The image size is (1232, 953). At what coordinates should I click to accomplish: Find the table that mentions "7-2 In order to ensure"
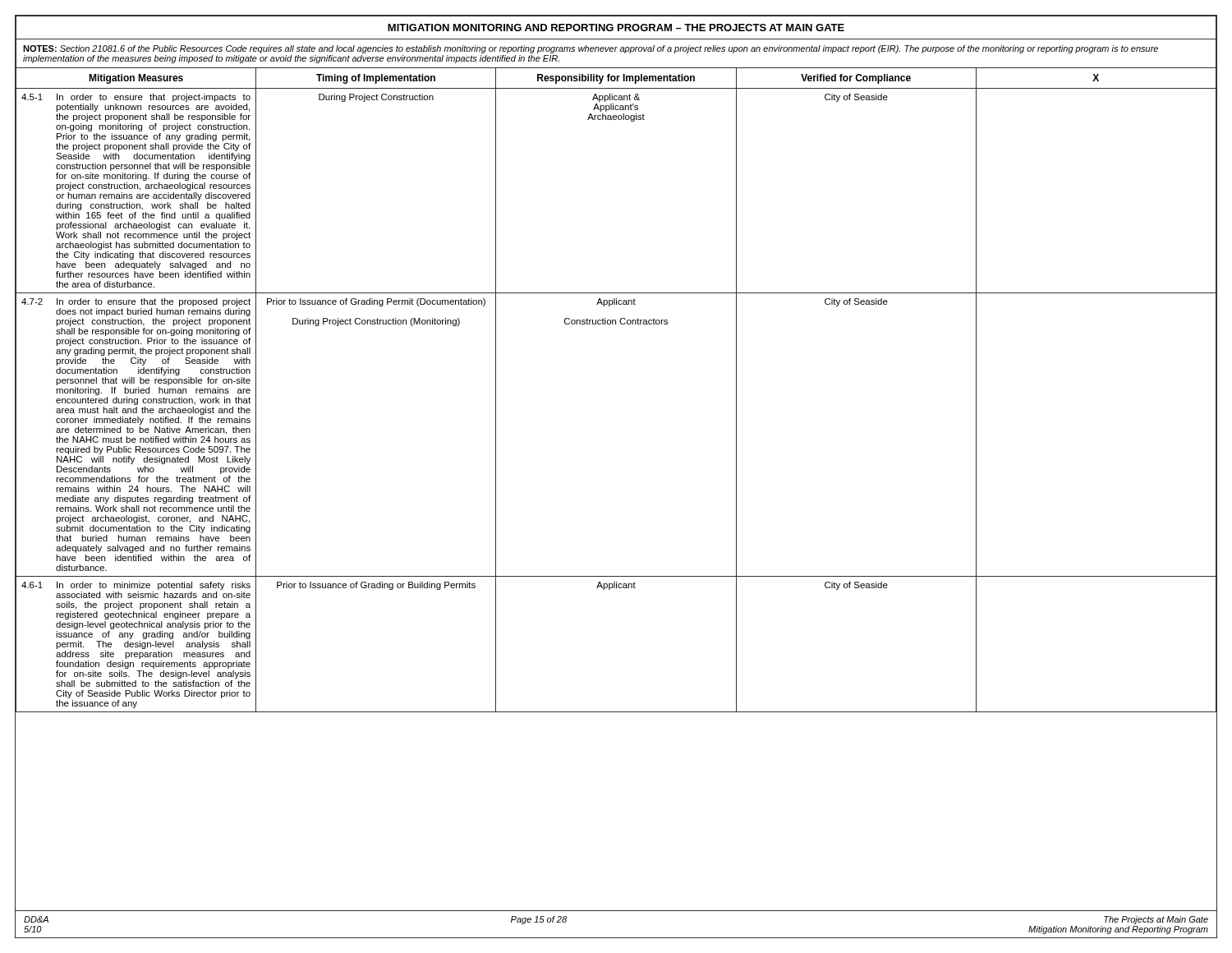[616, 435]
